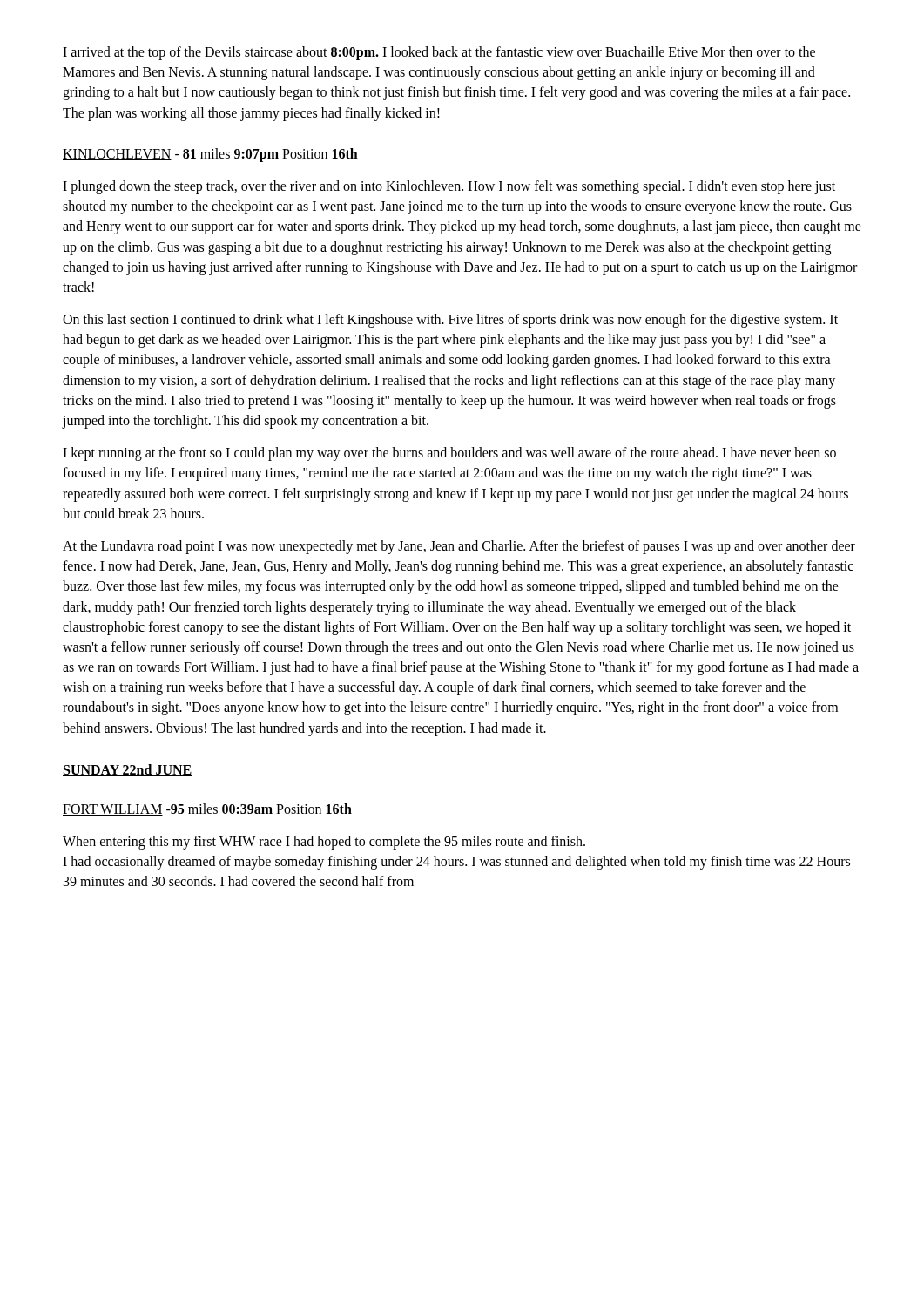Locate the text block that reads "I kept running"
The height and width of the screenshot is (1307, 924).
[456, 483]
